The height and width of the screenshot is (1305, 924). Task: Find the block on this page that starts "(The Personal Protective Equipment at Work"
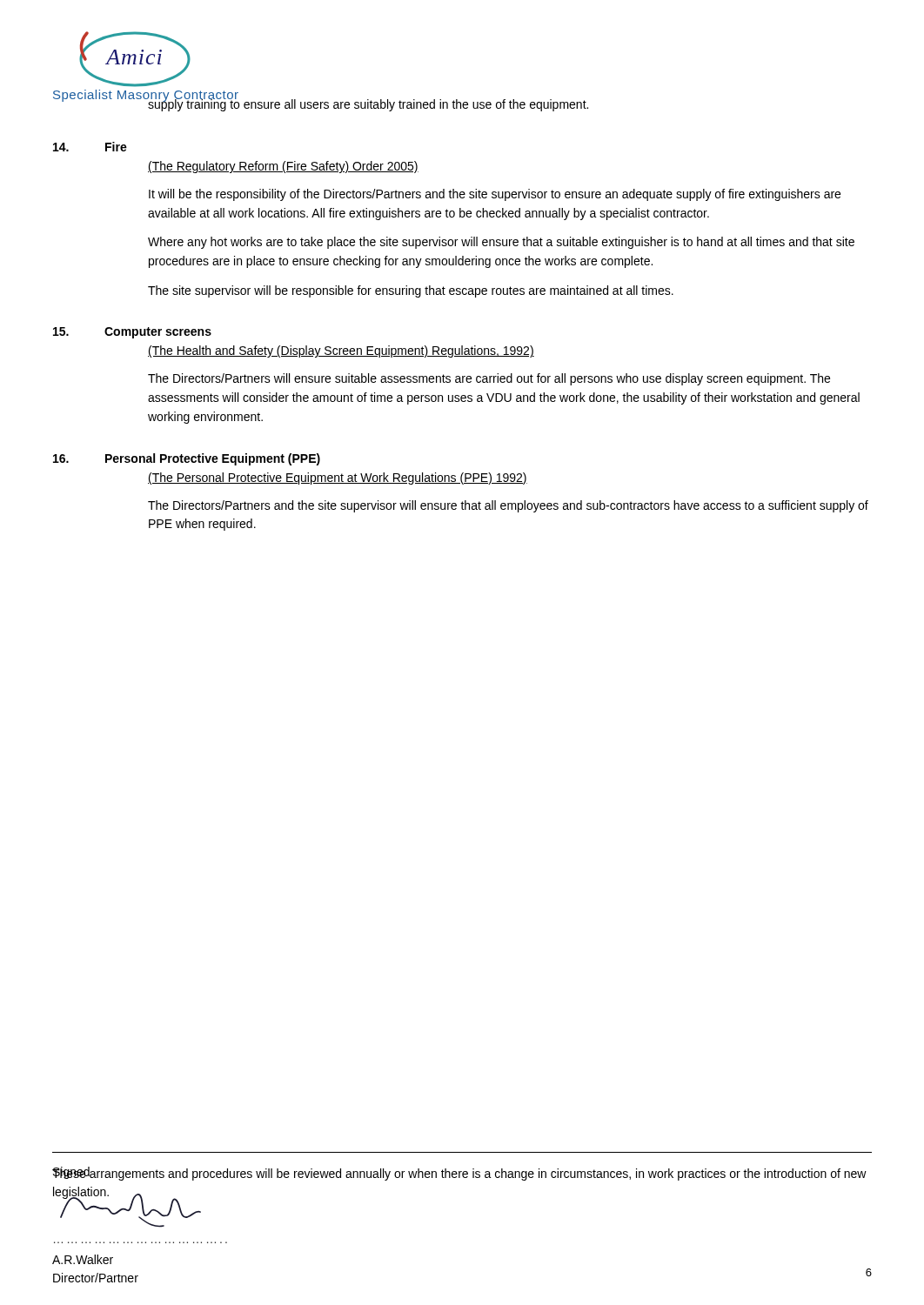337,477
